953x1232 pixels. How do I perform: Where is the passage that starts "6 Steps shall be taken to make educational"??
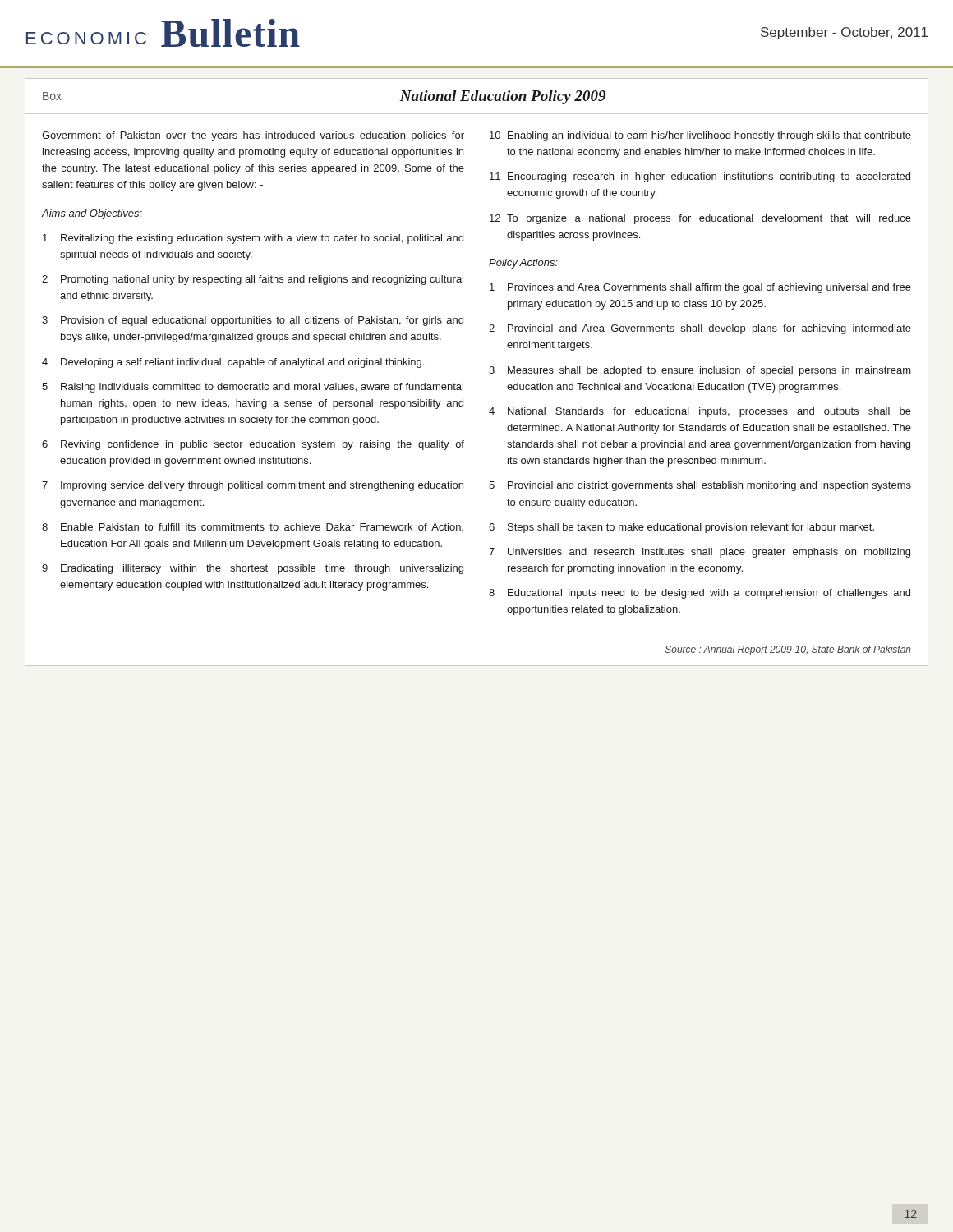pyautogui.click(x=700, y=527)
